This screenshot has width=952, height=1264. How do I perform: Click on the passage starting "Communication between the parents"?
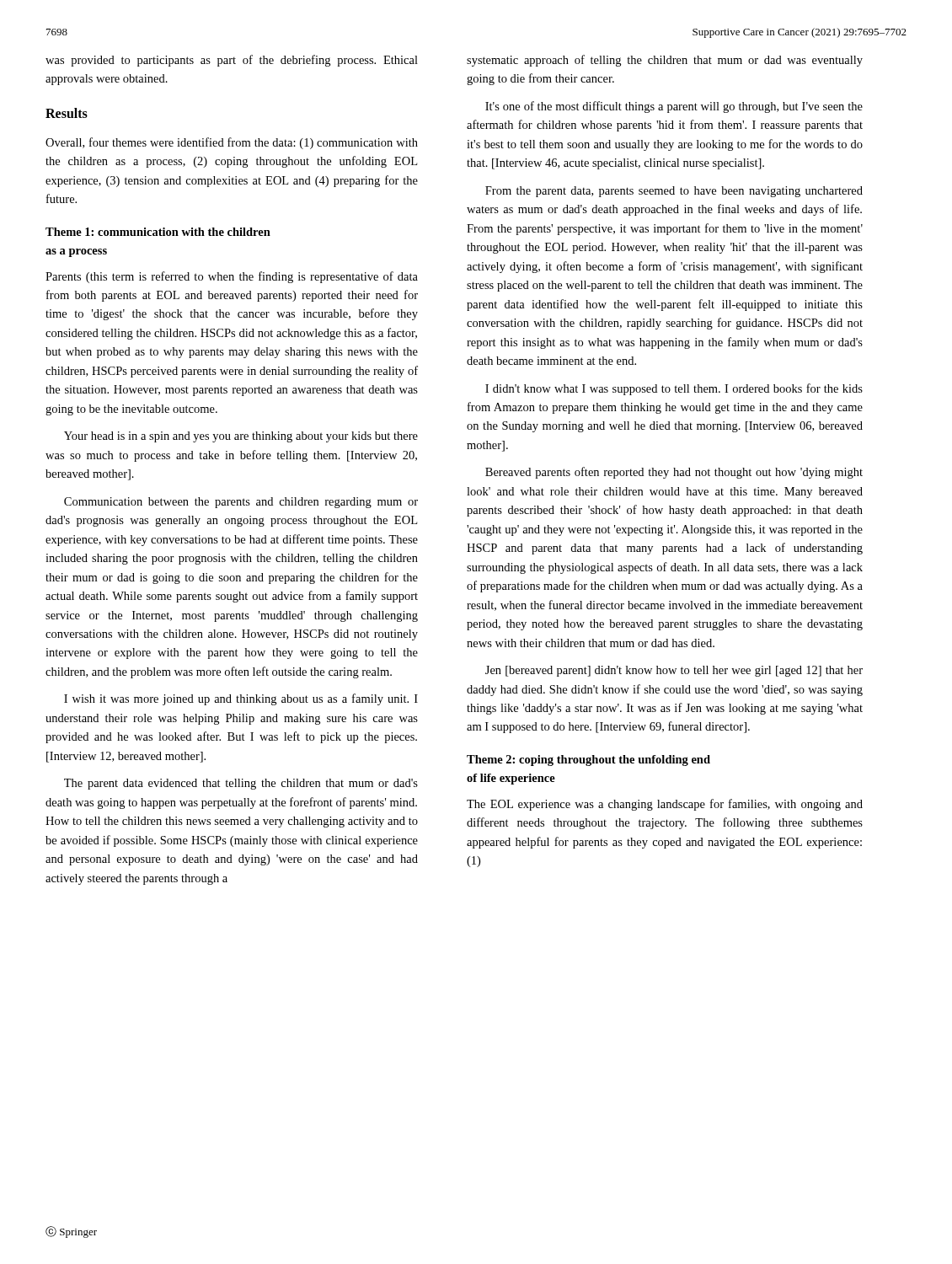pyautogui.click(x=232, y=586)
